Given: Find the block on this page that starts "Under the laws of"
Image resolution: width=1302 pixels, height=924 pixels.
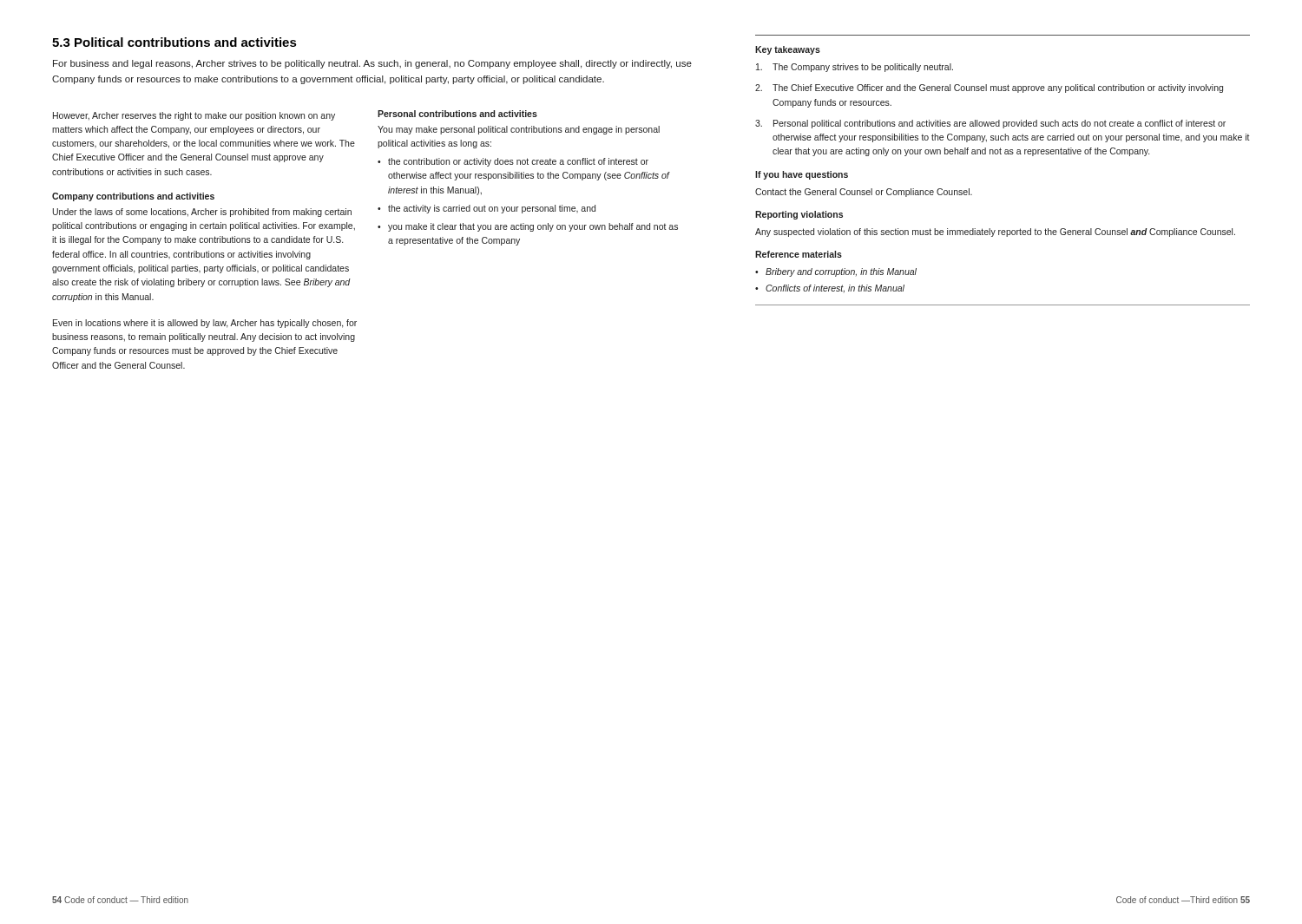Looking at the screenshot, I should [x=206, y=254].
